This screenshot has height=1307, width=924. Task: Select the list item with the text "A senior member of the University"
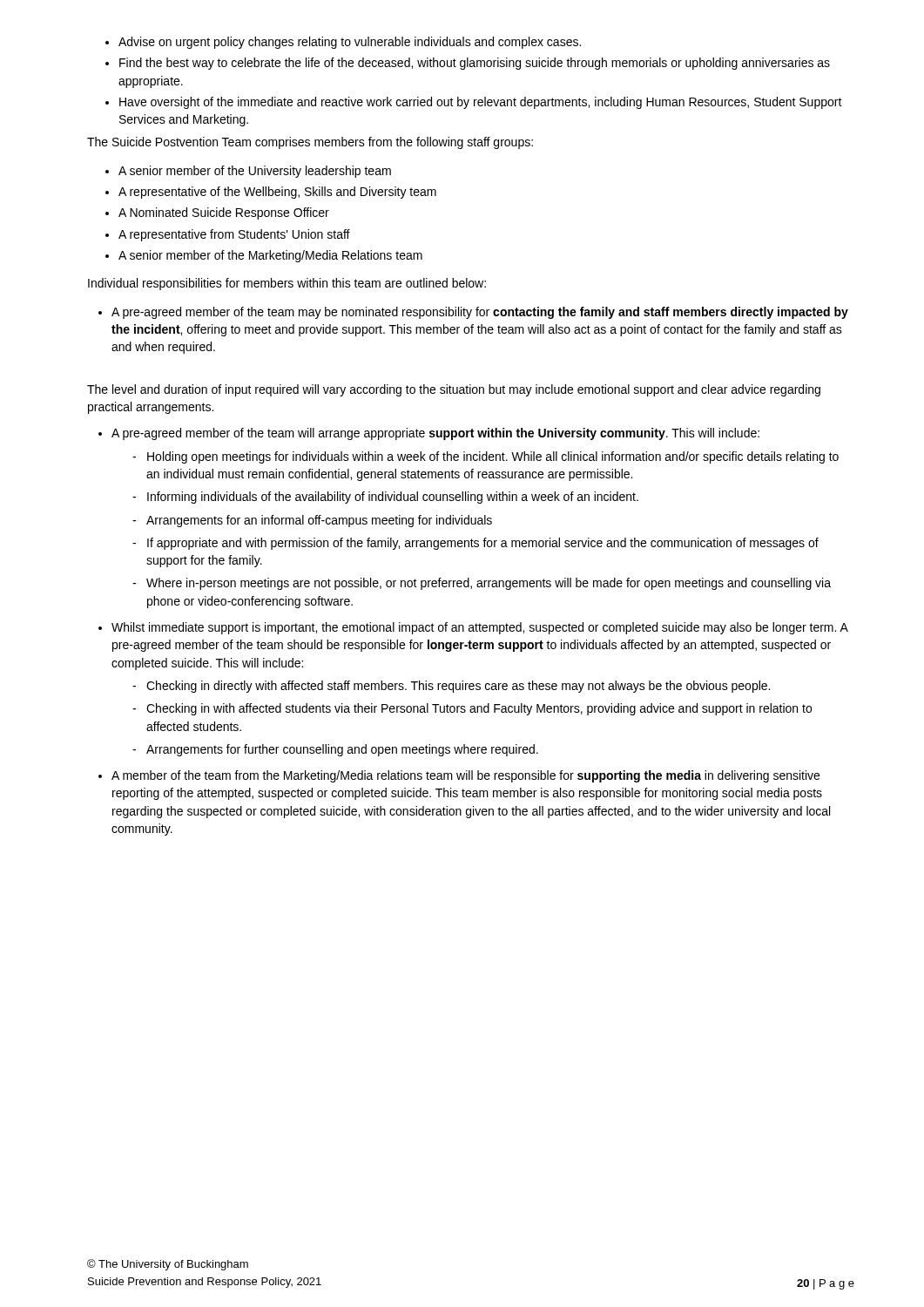point(248,172)
